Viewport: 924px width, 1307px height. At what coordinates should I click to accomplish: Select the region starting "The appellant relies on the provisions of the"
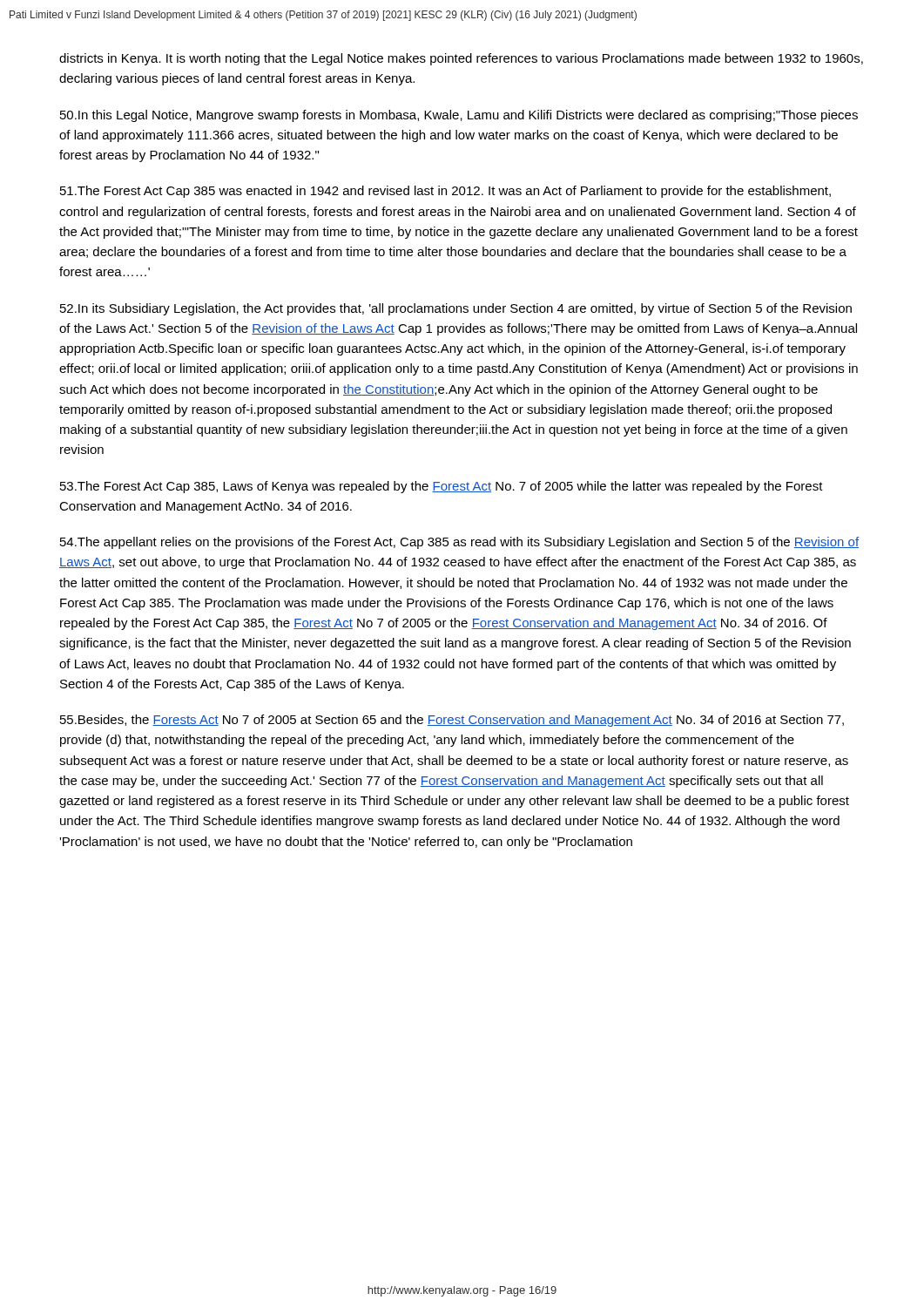tap(459, 612)
